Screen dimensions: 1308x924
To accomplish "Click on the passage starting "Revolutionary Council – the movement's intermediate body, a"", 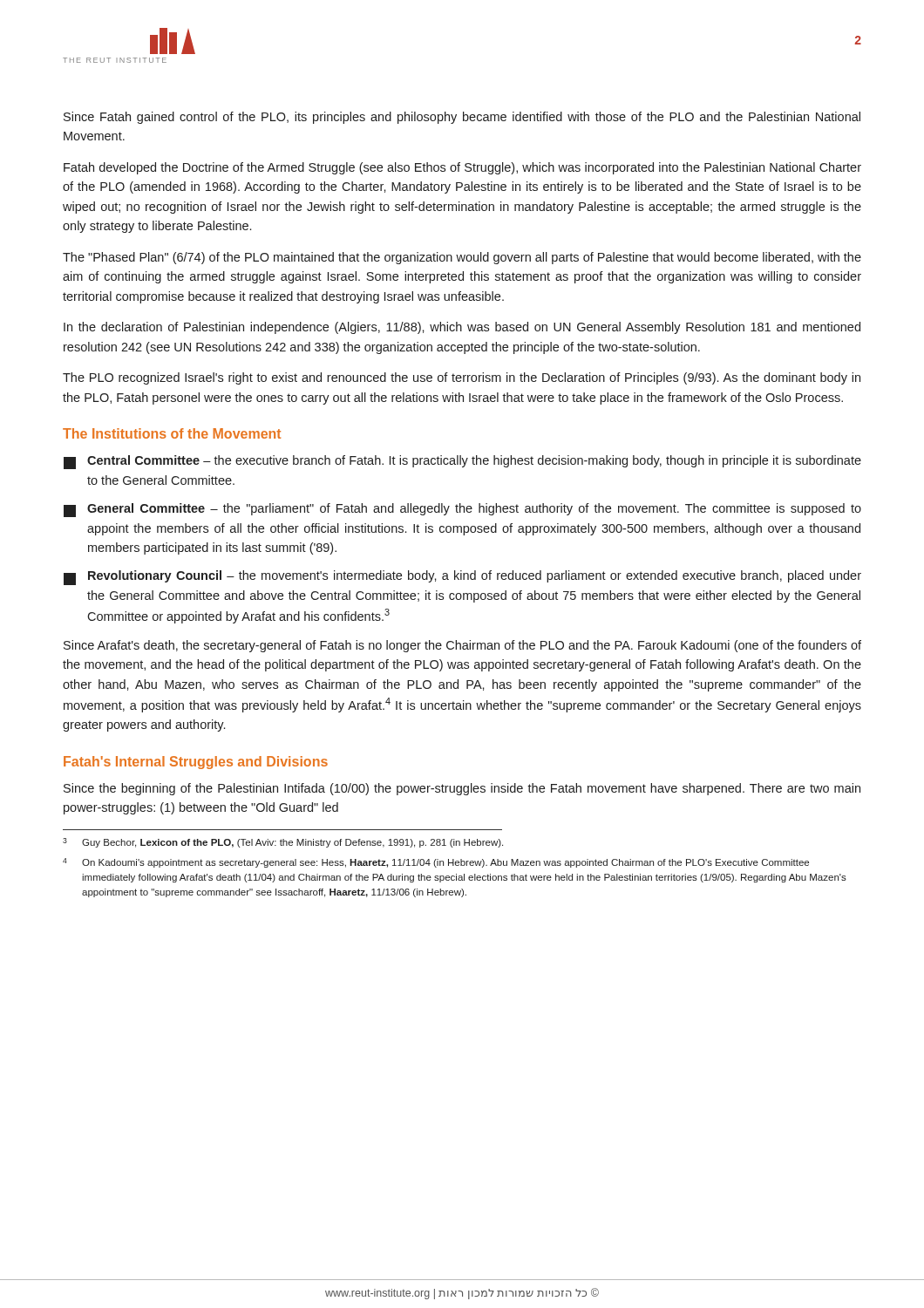I will pyautogui.click(x=462, y=597).
